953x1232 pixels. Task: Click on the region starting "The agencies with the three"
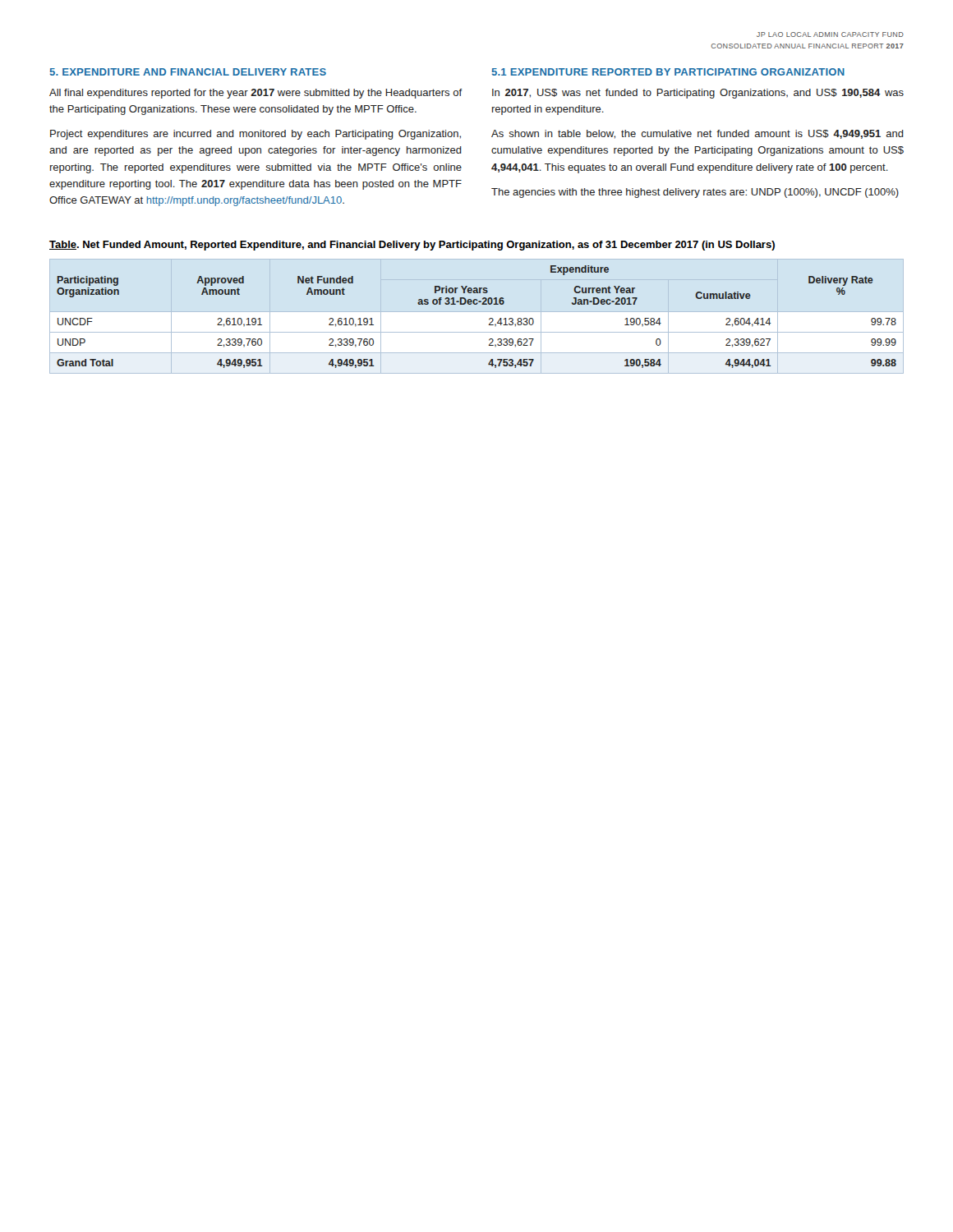coord(695,192)
